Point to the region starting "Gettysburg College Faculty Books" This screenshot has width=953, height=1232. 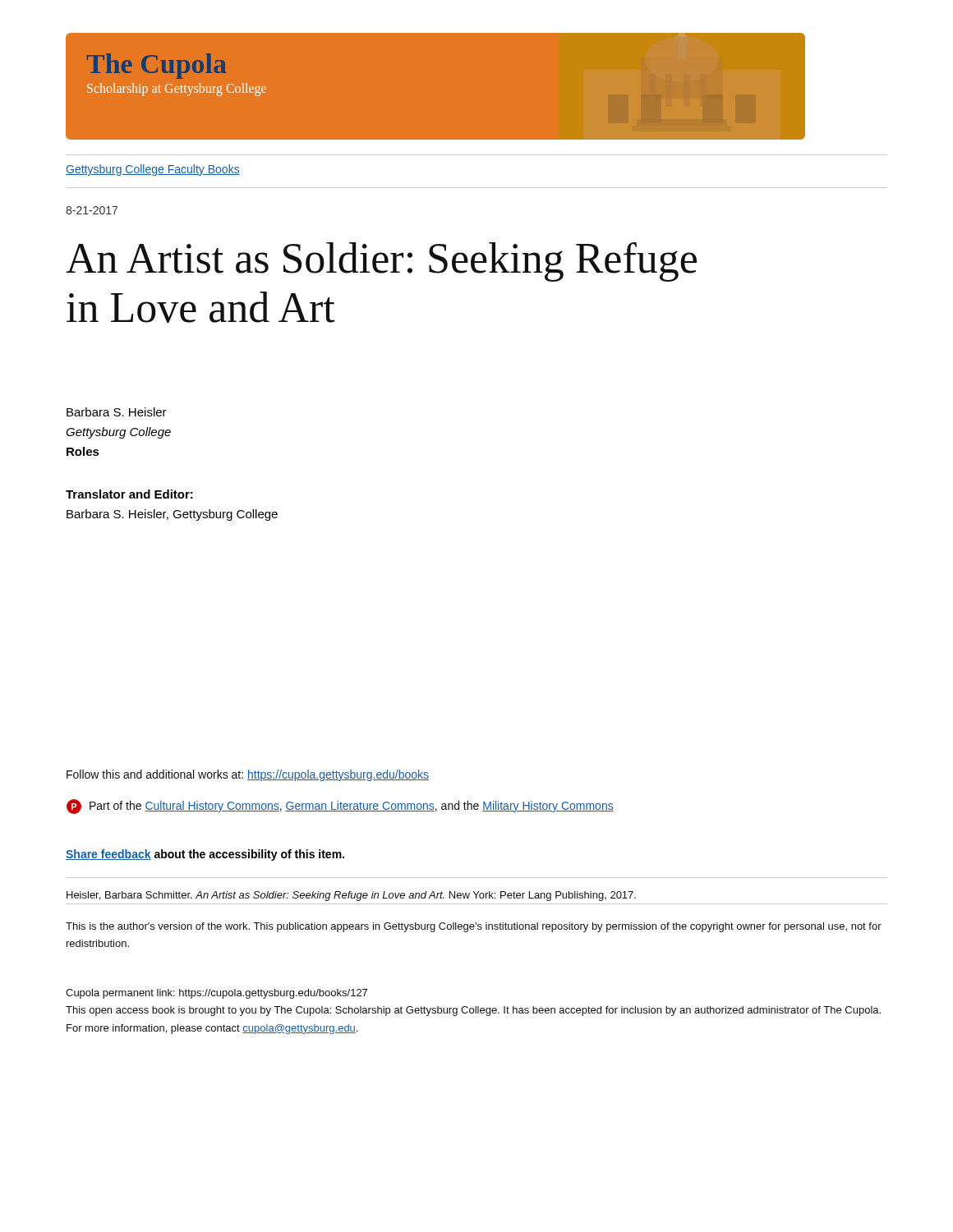click(x=153, y=169)
